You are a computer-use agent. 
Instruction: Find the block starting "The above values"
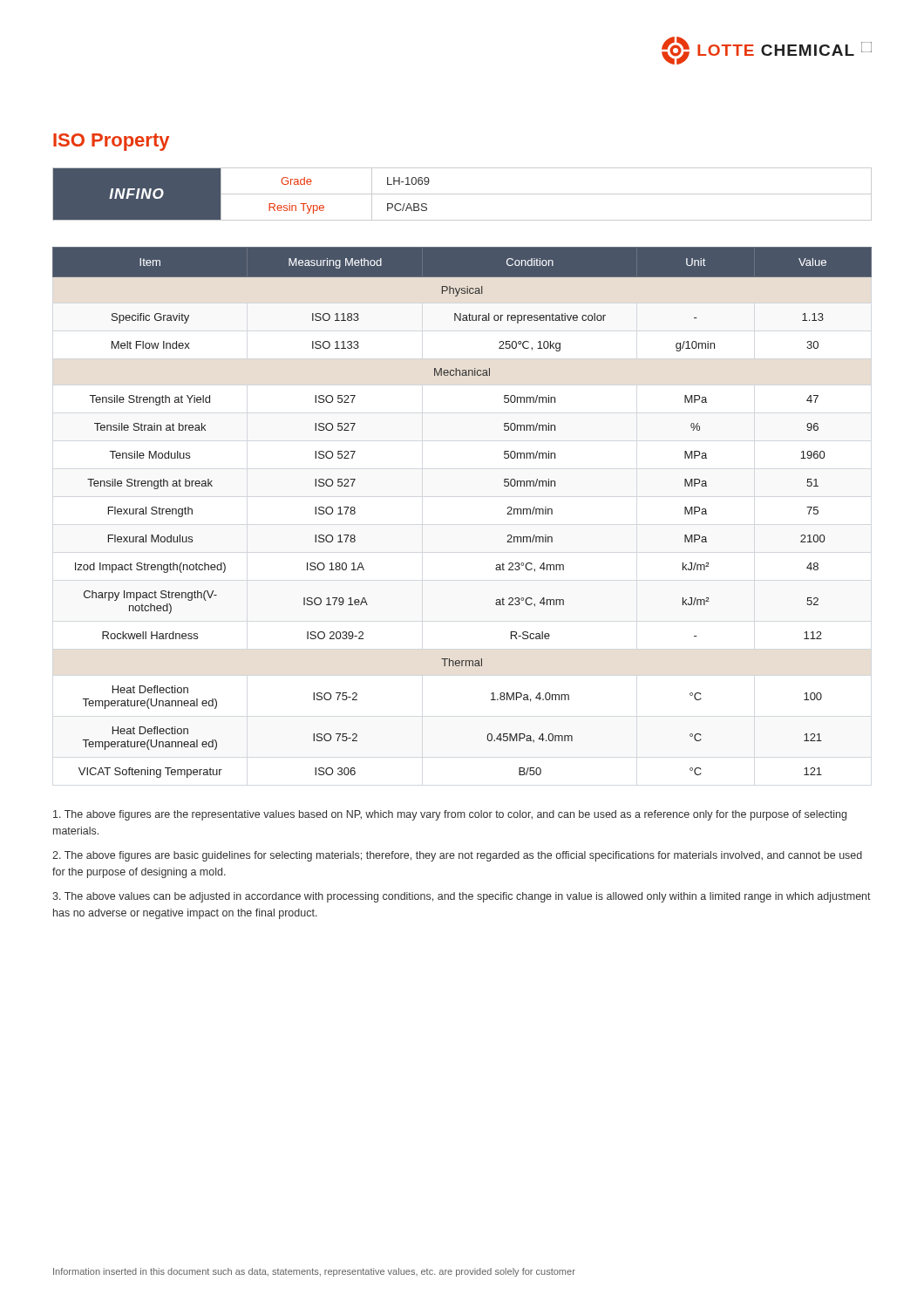(x=462, y=905)
